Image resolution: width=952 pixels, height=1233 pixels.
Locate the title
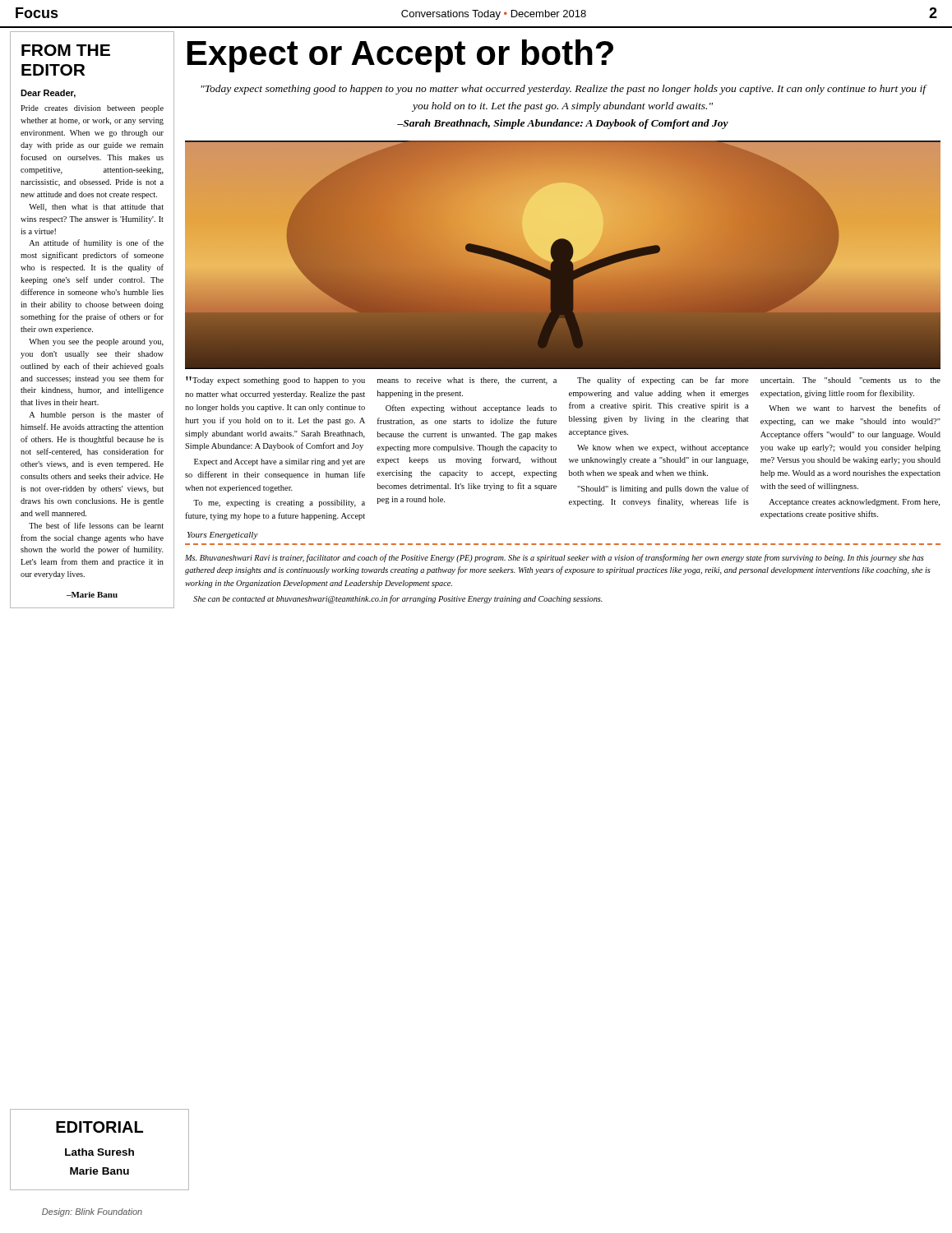coord(400,53)
